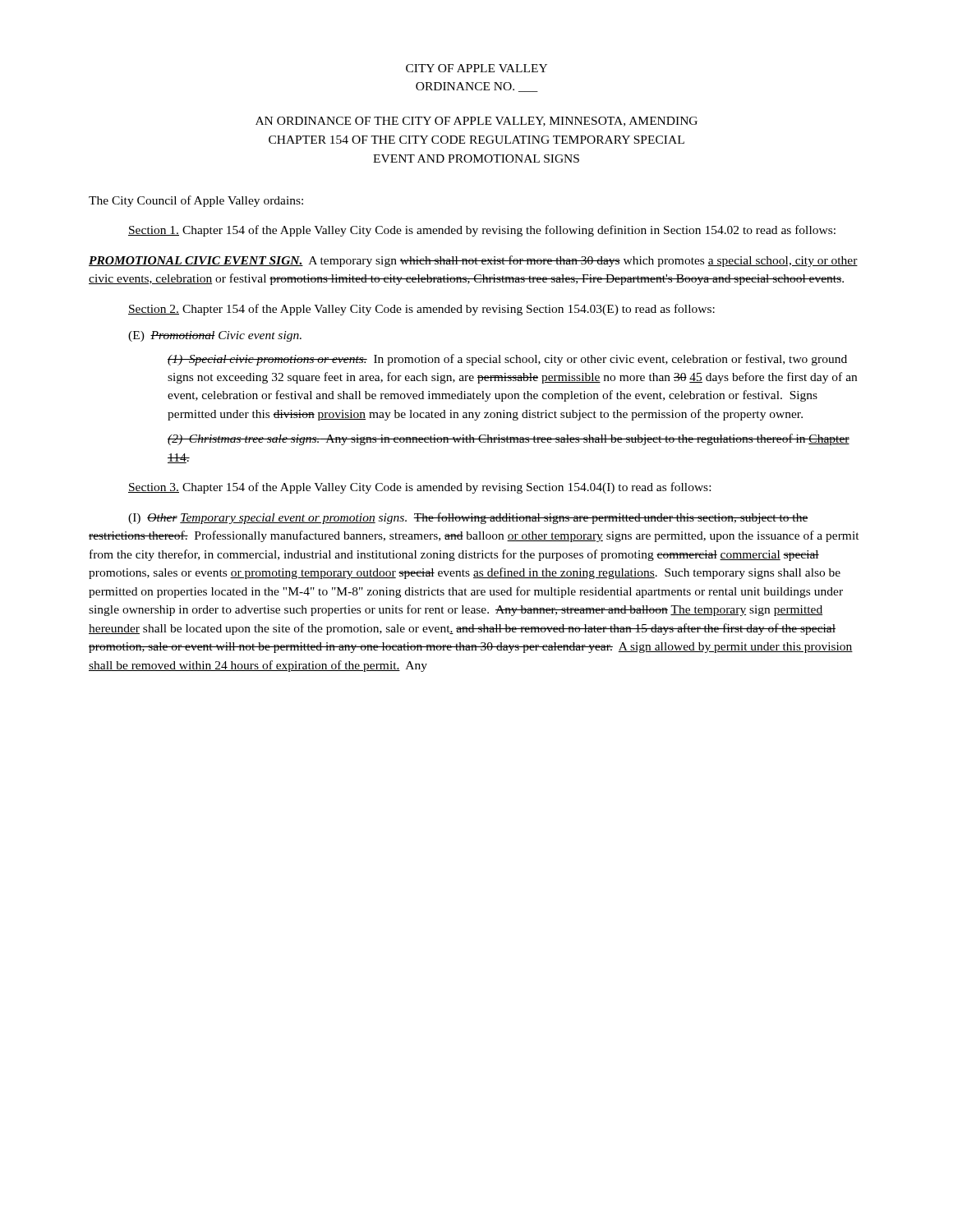This screenshot has width=953, height=1232.
Task: Point to the block beginning "(E) Promotional Civic event sign."
Action: (x=496, y=396)
